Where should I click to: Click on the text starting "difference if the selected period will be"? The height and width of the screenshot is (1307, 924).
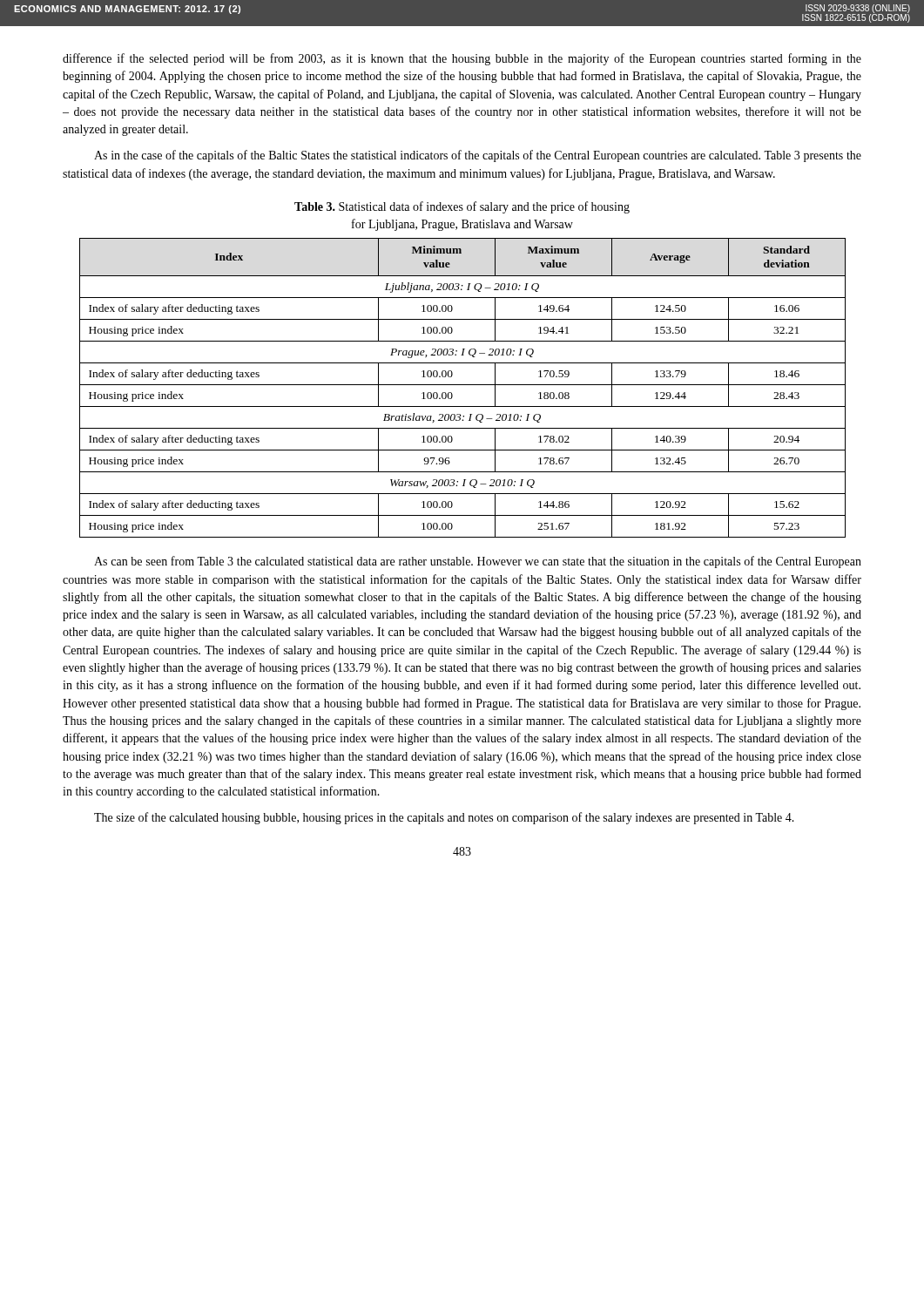(462, 95)
